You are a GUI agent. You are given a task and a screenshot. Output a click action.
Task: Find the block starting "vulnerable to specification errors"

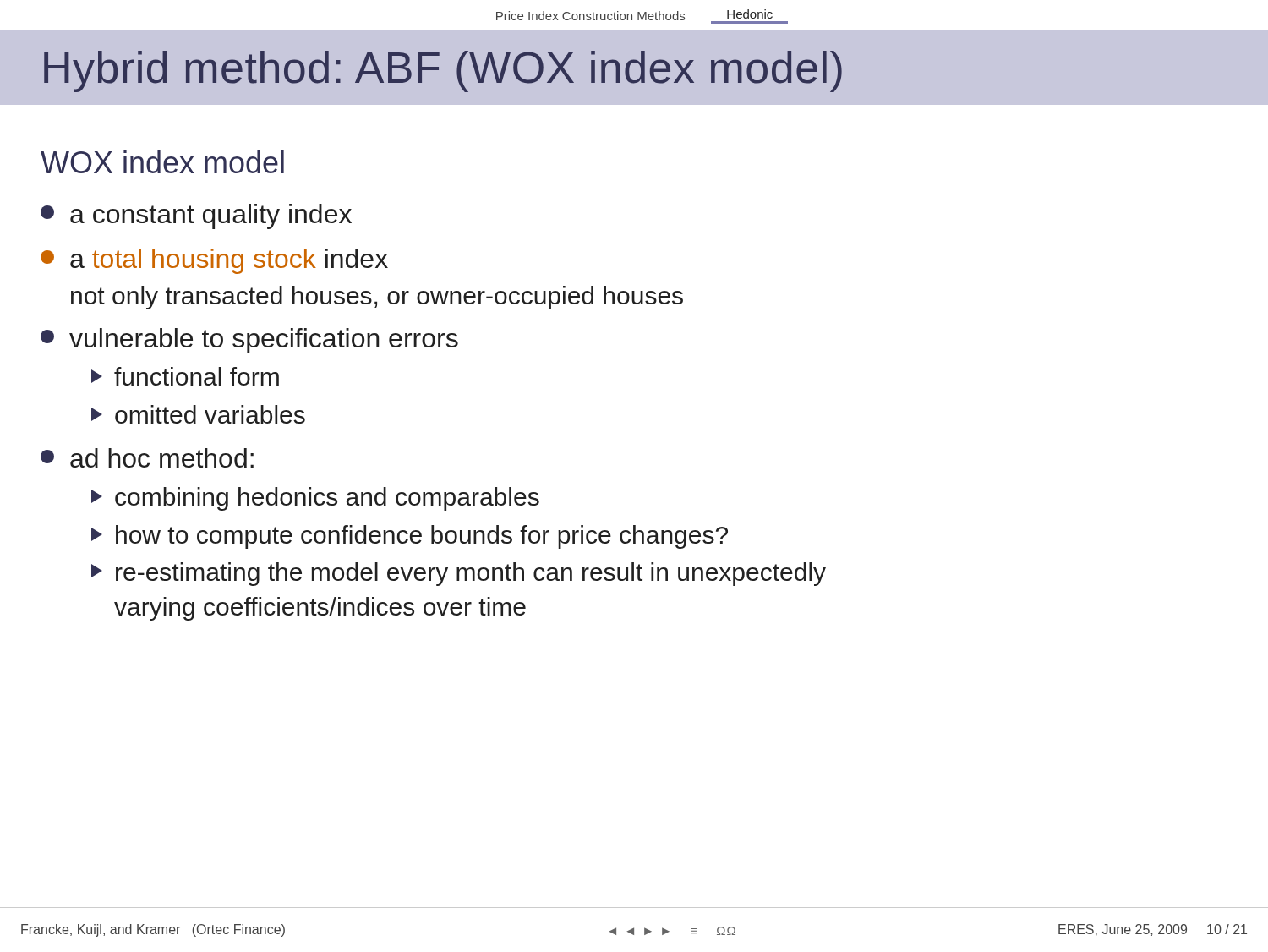[x=250, y=339]
